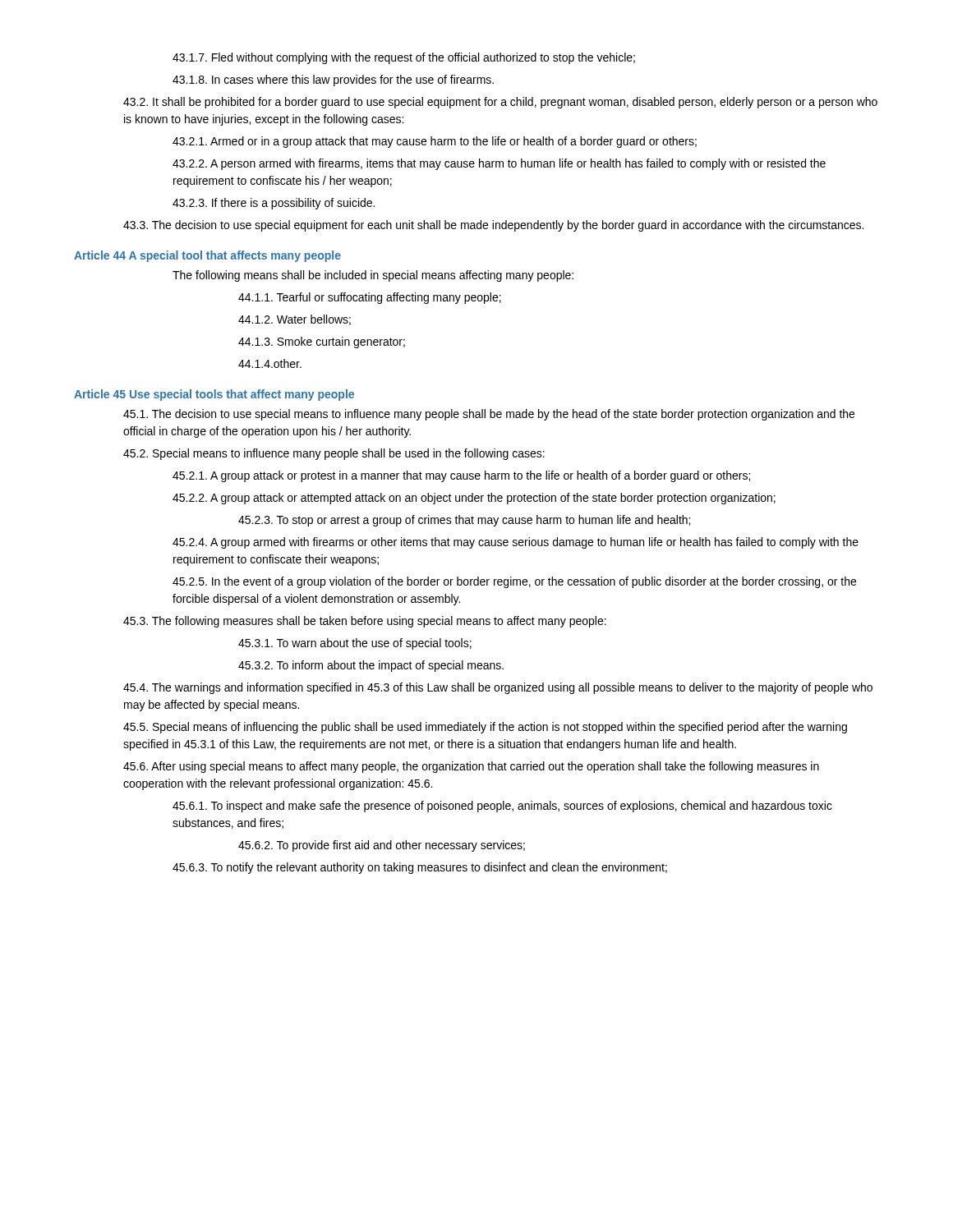Locate the text block that reads "2.5. In the event of a group violation"

(526, 590)
